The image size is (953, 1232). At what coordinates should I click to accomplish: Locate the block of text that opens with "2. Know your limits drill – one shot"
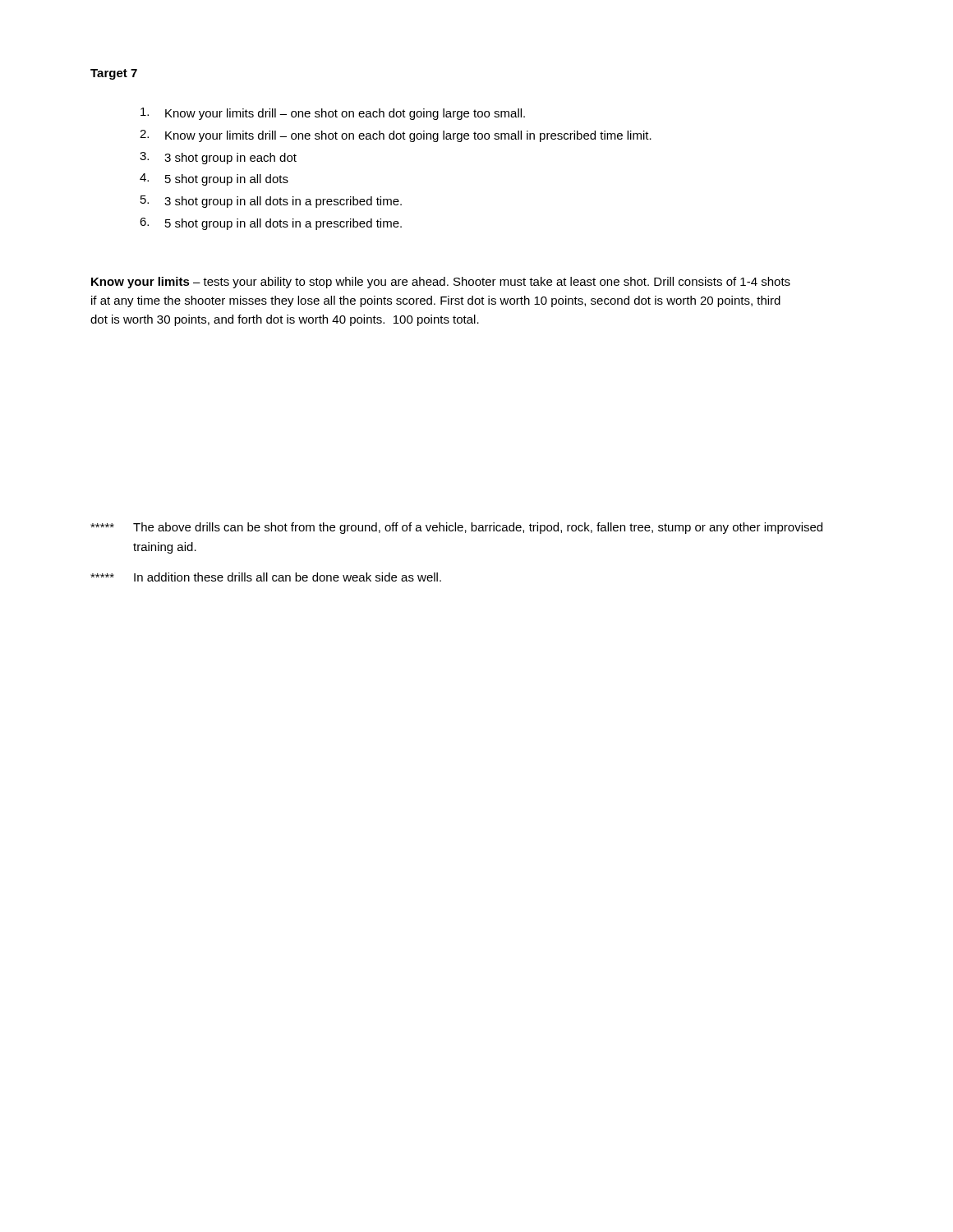coord(396,135)
